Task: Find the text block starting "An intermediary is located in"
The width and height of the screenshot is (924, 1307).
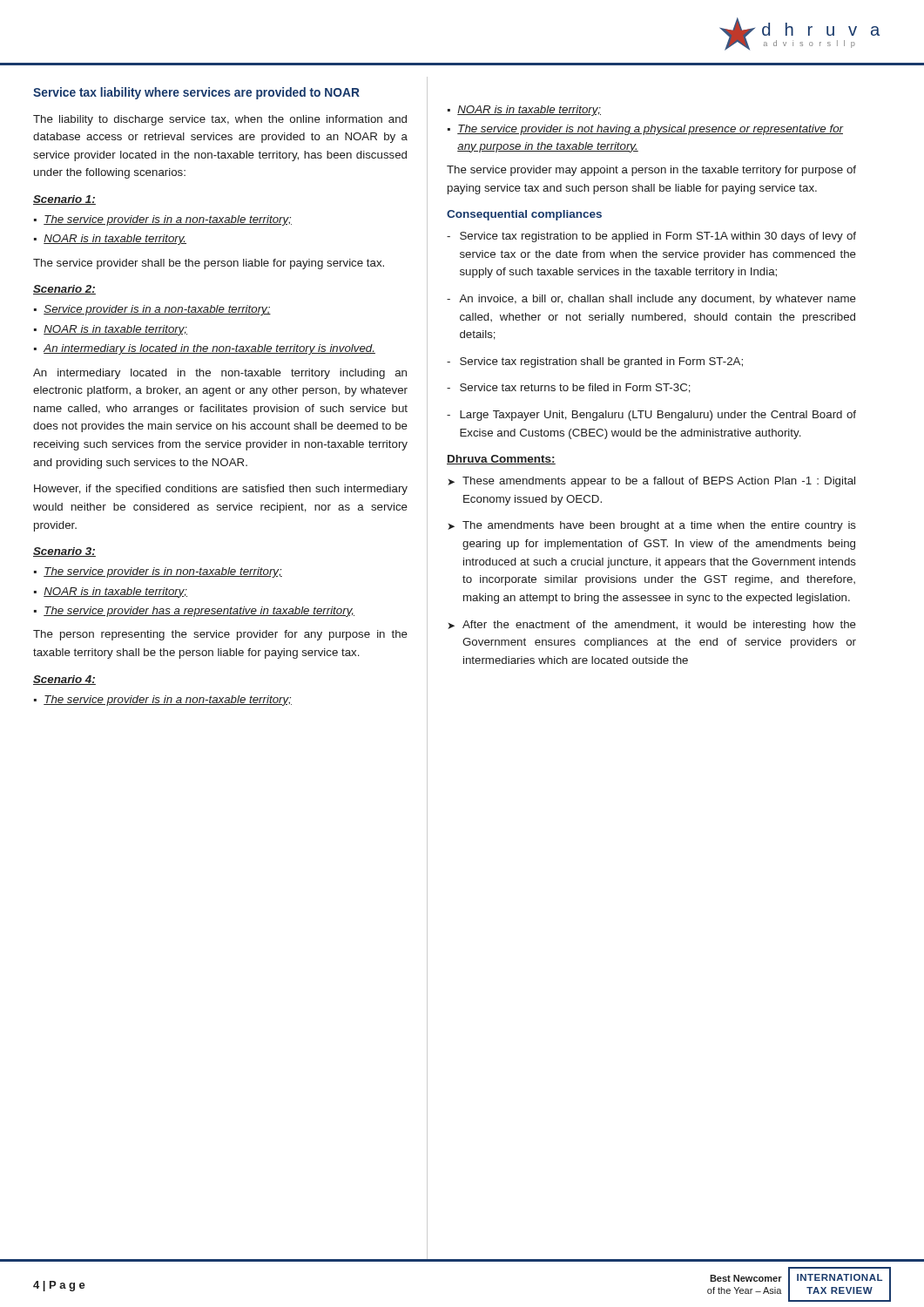Action: (210, 348)
